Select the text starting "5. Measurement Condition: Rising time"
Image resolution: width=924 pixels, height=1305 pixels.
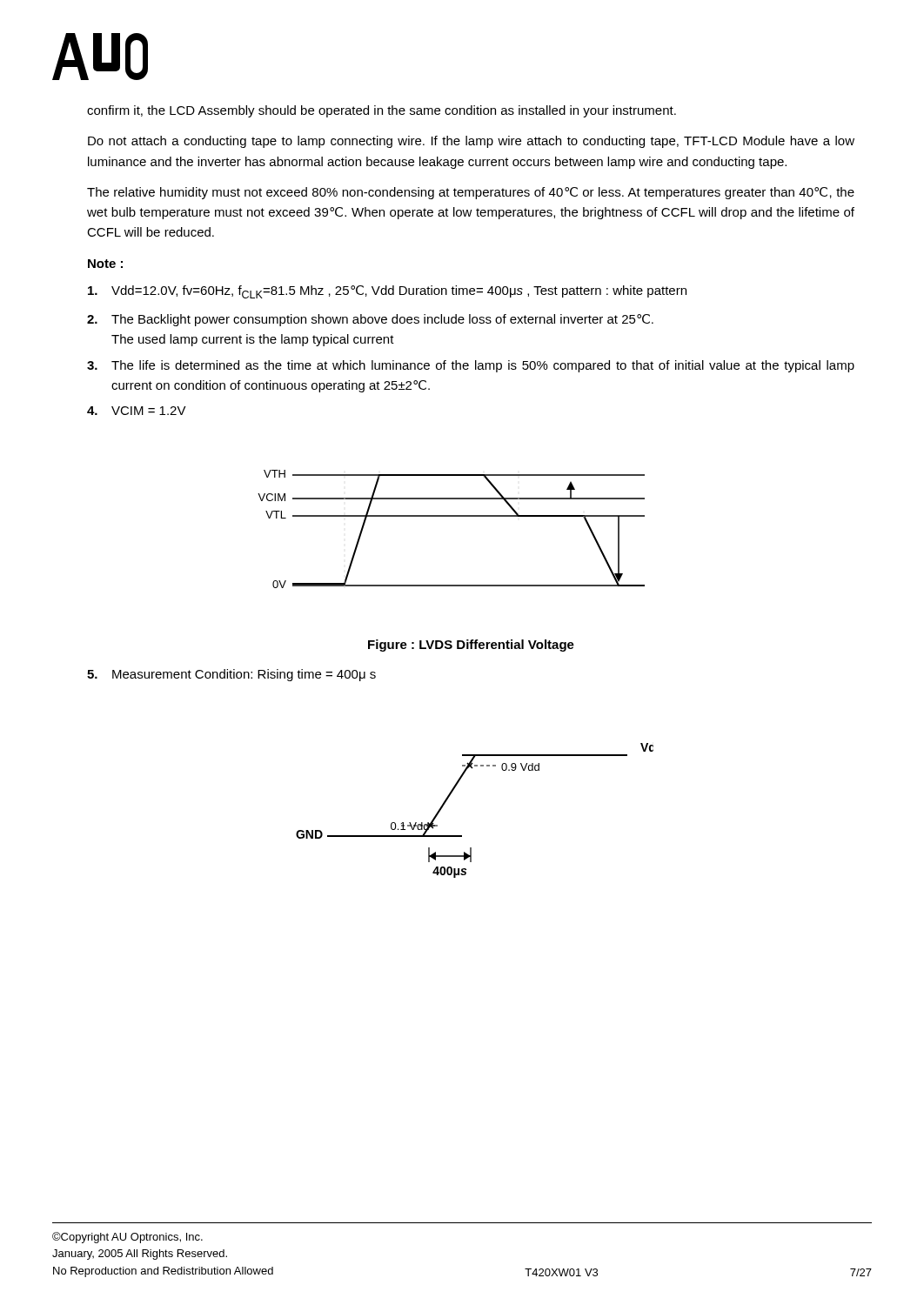(x=232, y=674)
